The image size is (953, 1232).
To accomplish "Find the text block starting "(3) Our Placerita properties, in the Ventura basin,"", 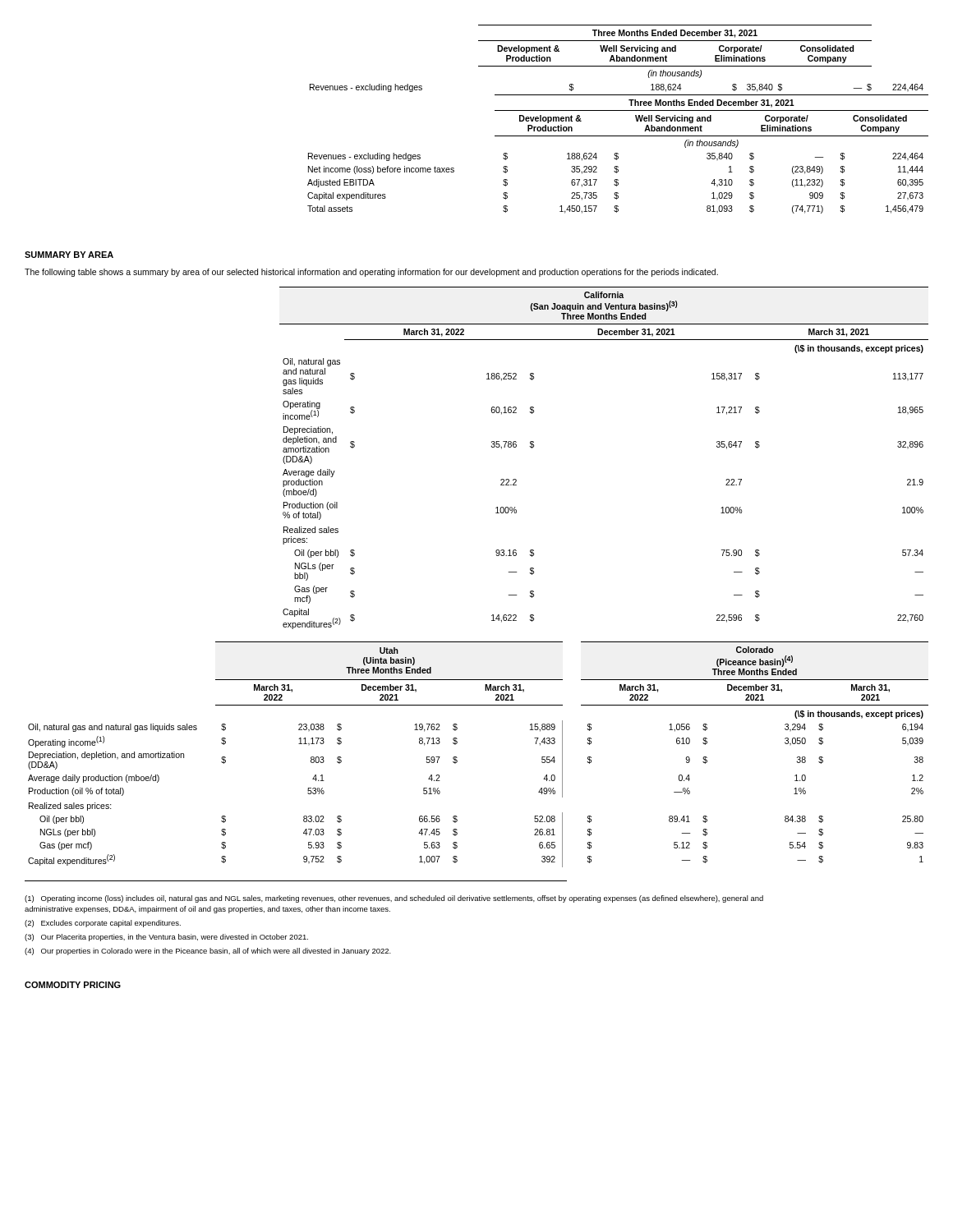I will (x=167, y=937).
